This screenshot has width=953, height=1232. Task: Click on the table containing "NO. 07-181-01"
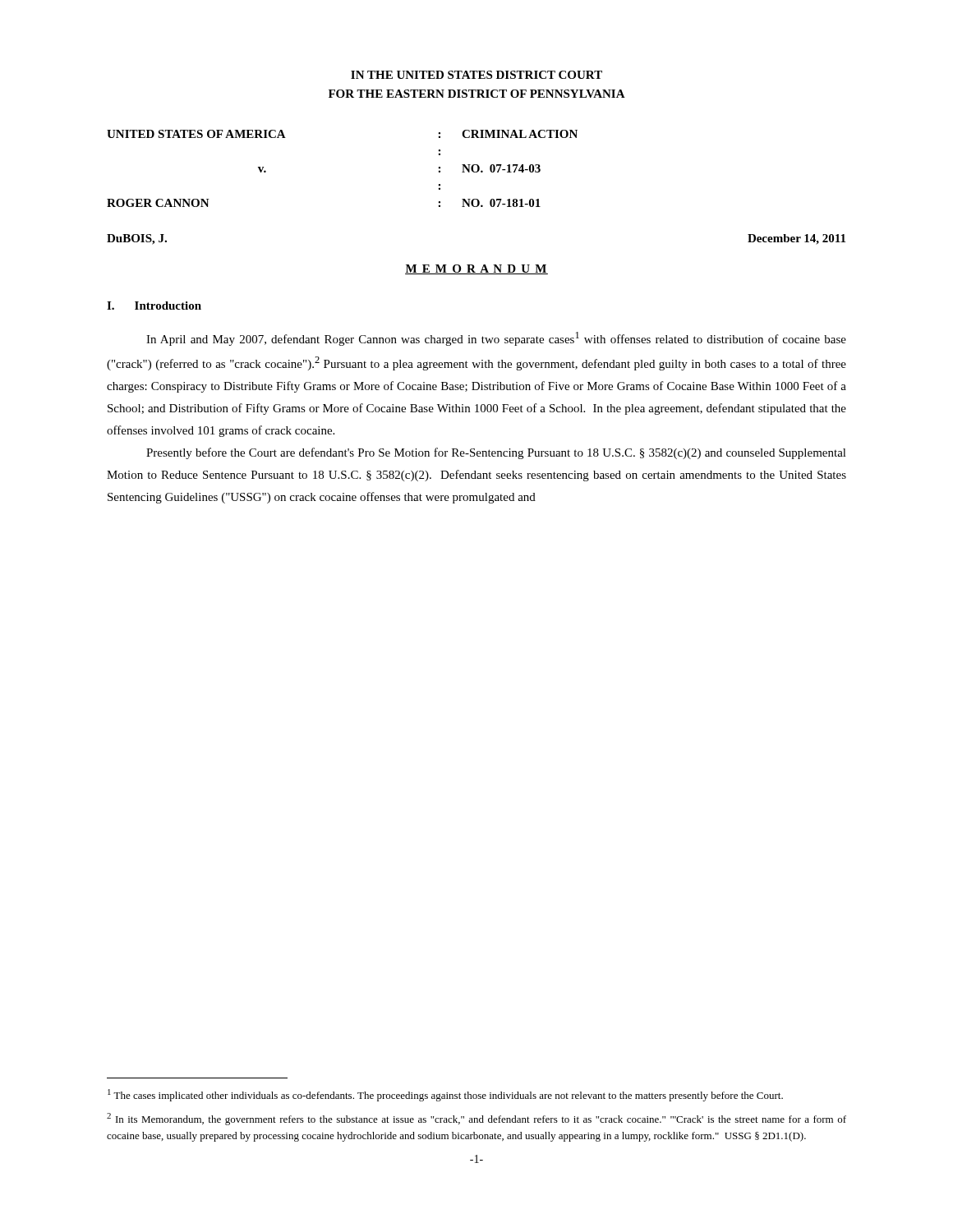pos(476,169)
